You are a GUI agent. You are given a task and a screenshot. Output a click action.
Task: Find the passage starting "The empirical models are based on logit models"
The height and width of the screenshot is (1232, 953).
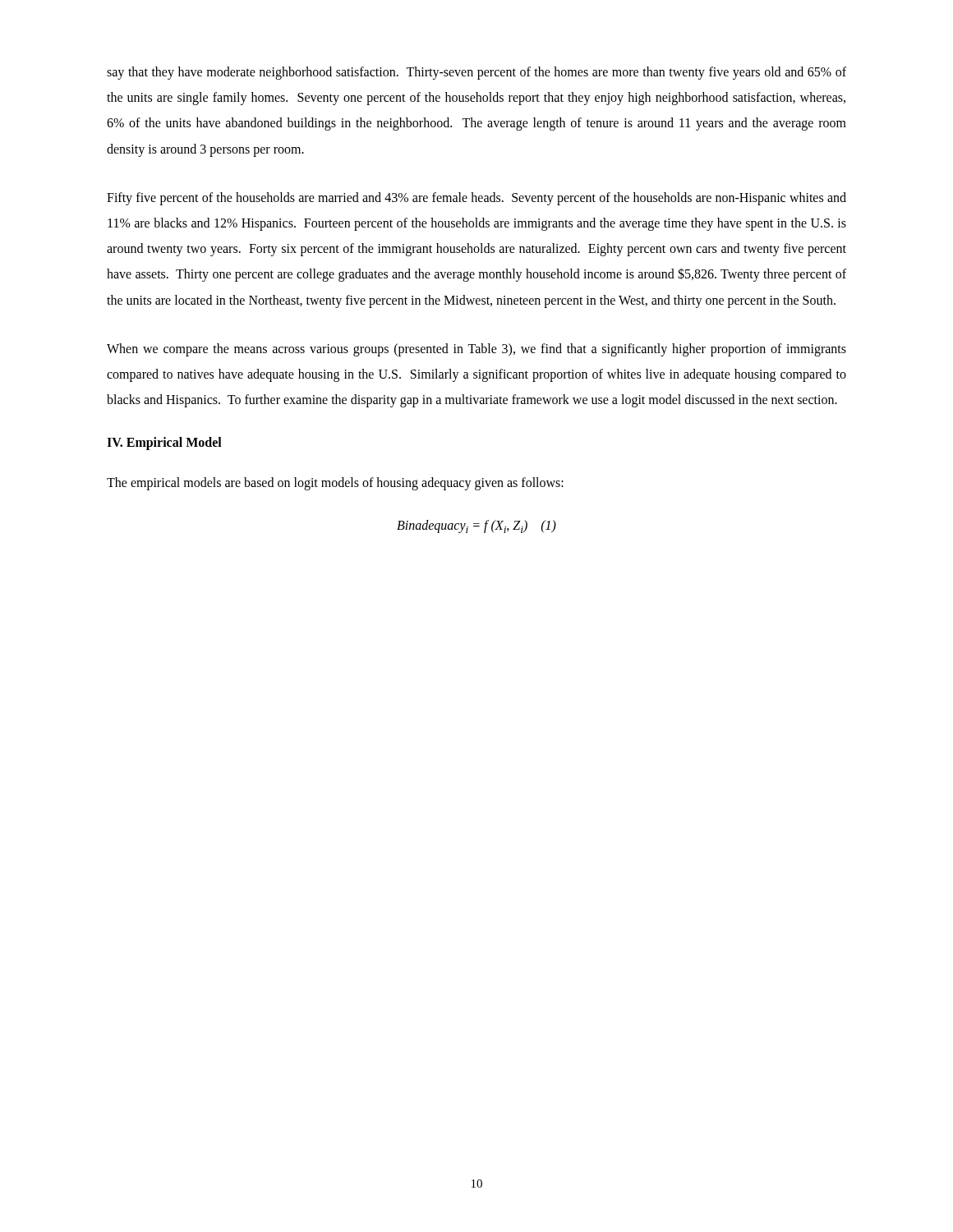336,483
